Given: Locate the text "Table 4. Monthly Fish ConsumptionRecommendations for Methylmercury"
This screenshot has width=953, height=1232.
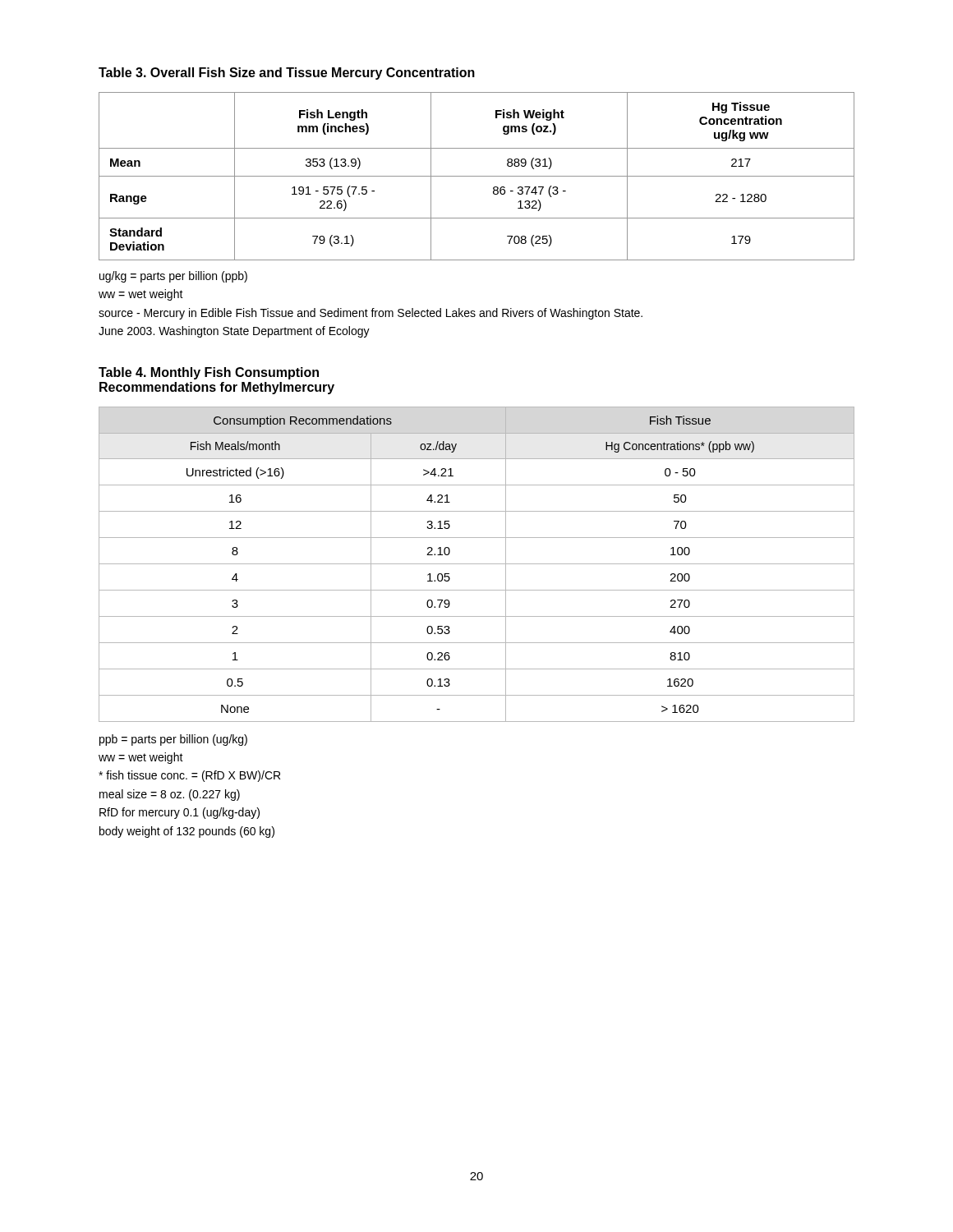Looking at the screenshot, I should 217,380.
